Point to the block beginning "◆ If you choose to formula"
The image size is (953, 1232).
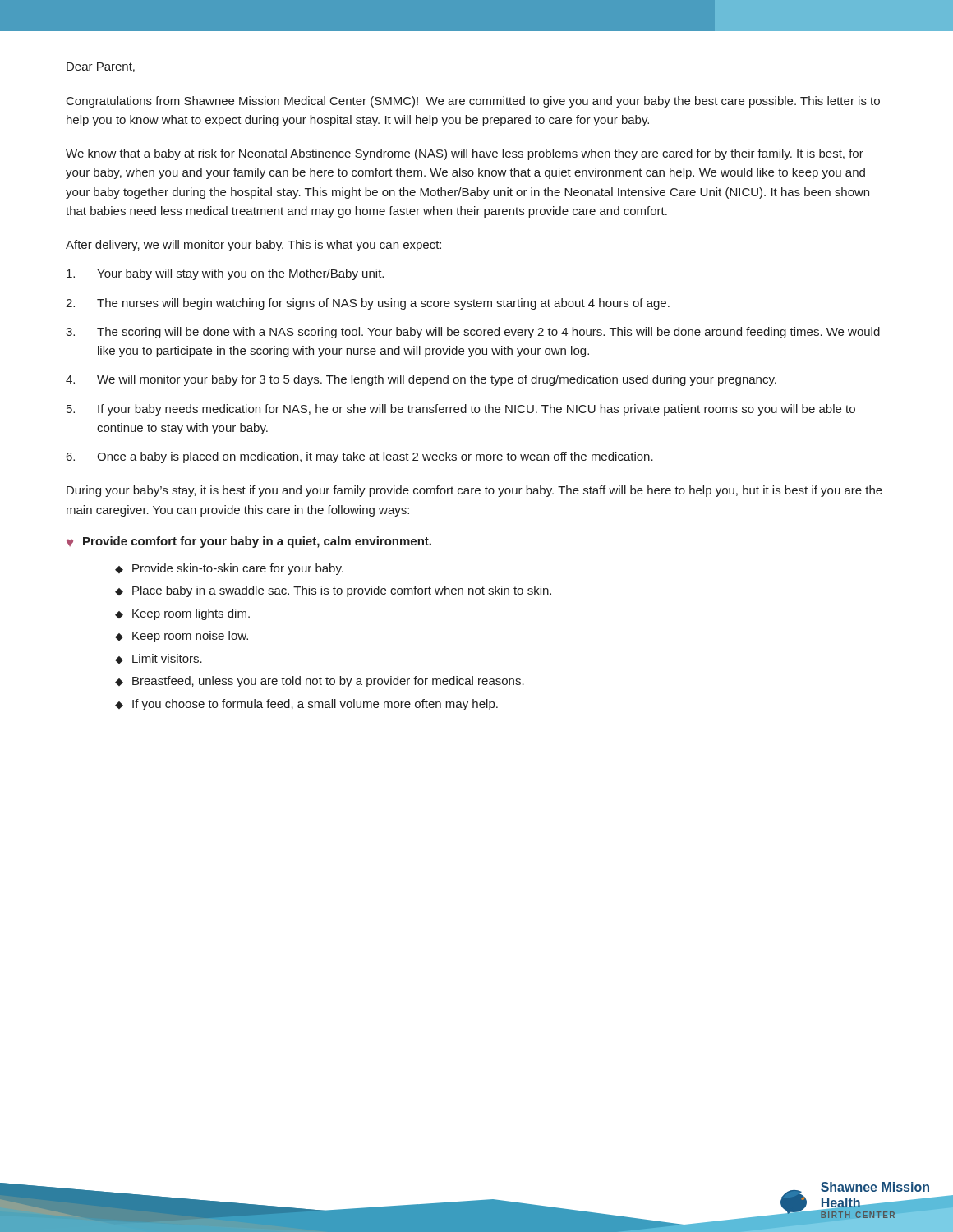(x=307, y=704)
